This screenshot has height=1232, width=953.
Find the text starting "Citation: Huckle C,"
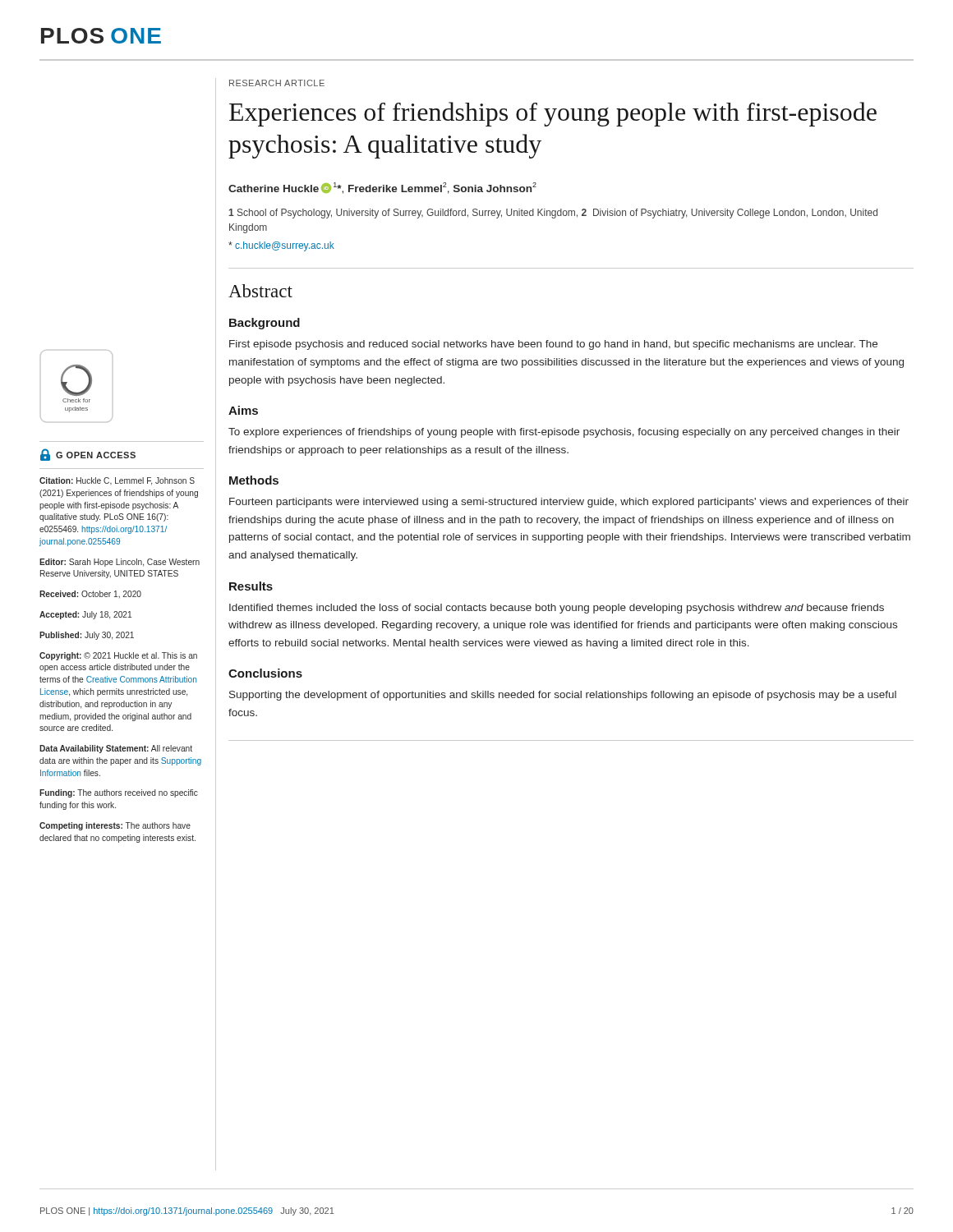[x=119, y=511]
